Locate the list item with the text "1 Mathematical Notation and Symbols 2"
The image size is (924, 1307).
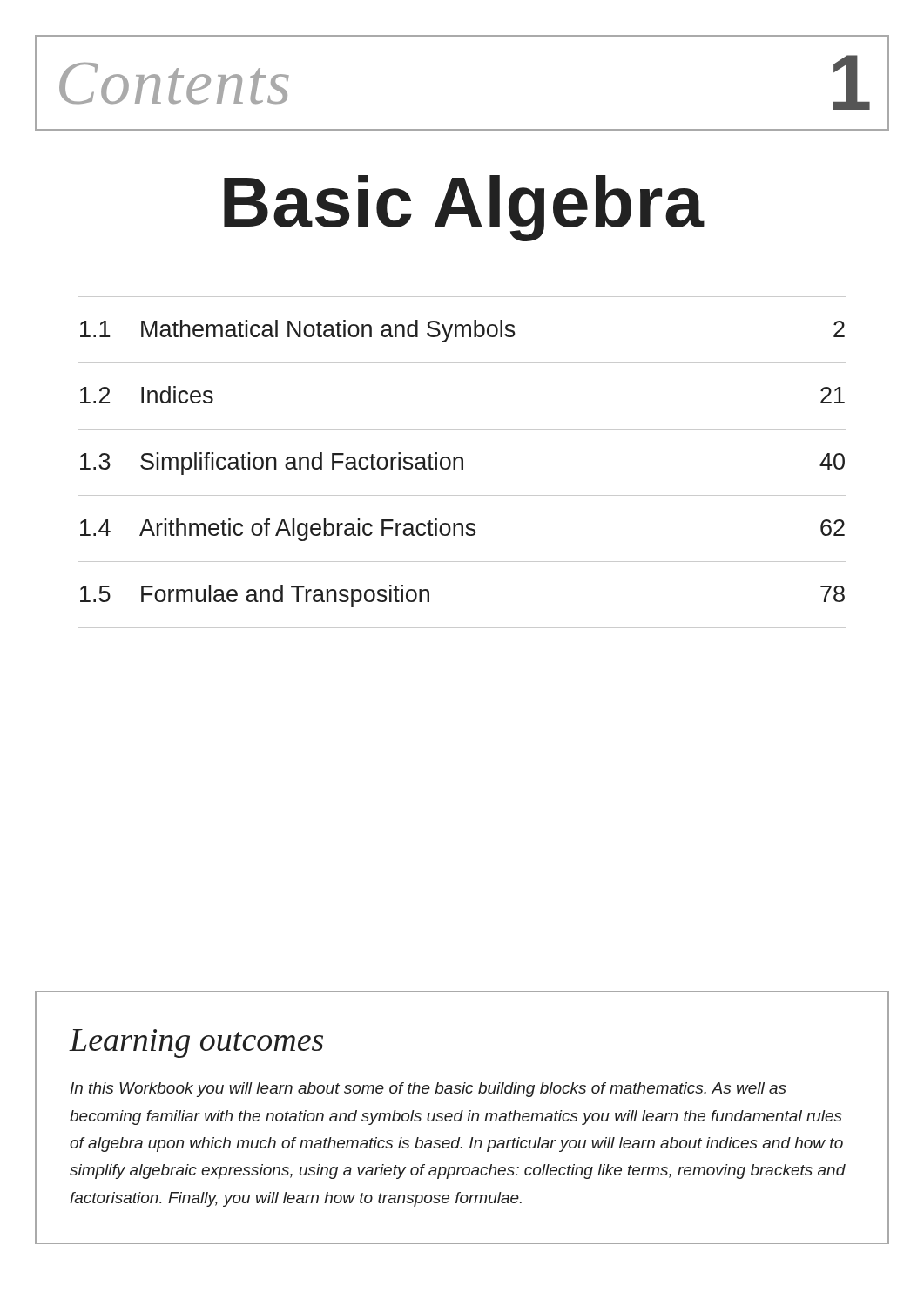462,330
